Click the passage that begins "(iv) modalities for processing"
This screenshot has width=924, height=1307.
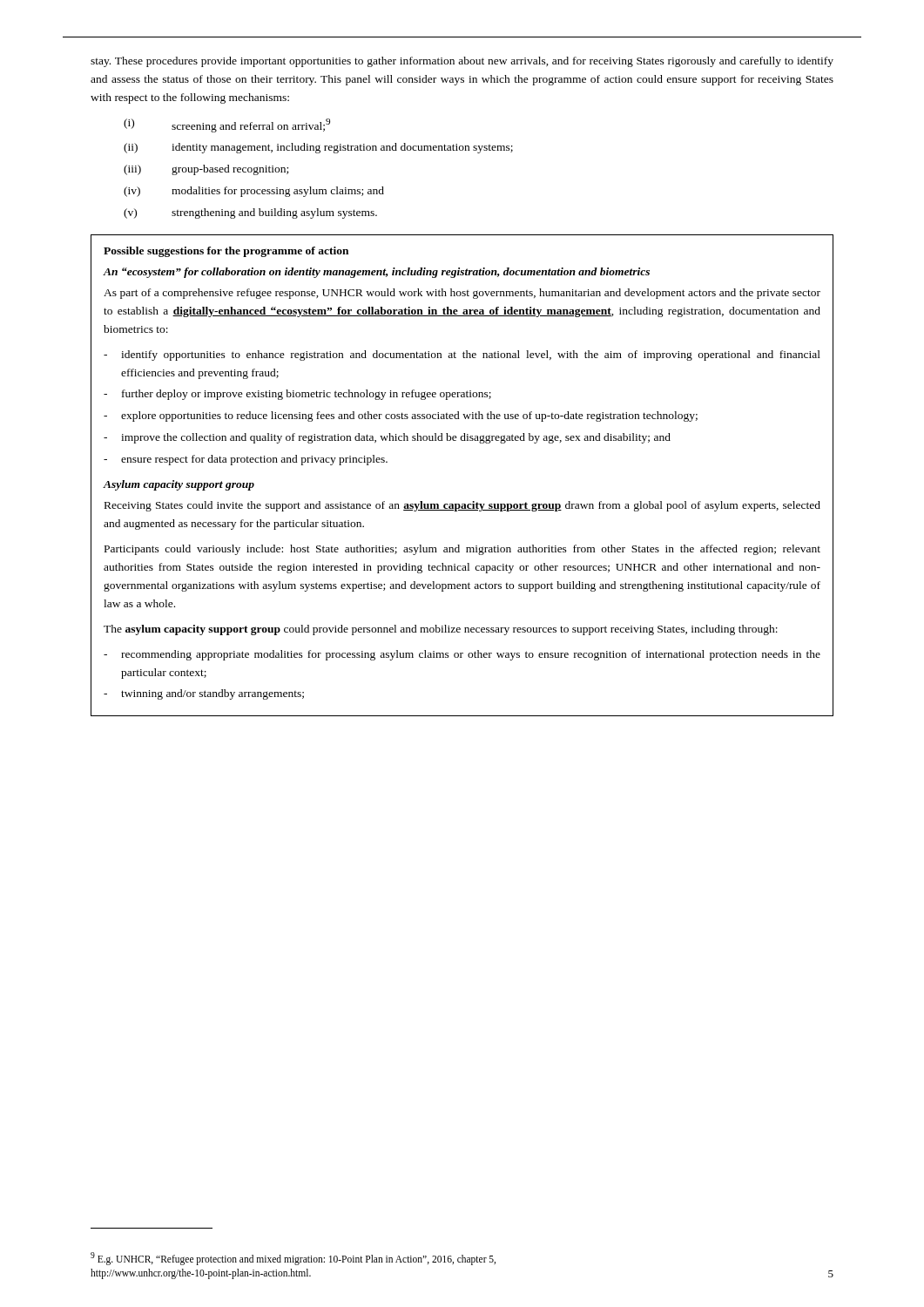(x=254, y=192)
